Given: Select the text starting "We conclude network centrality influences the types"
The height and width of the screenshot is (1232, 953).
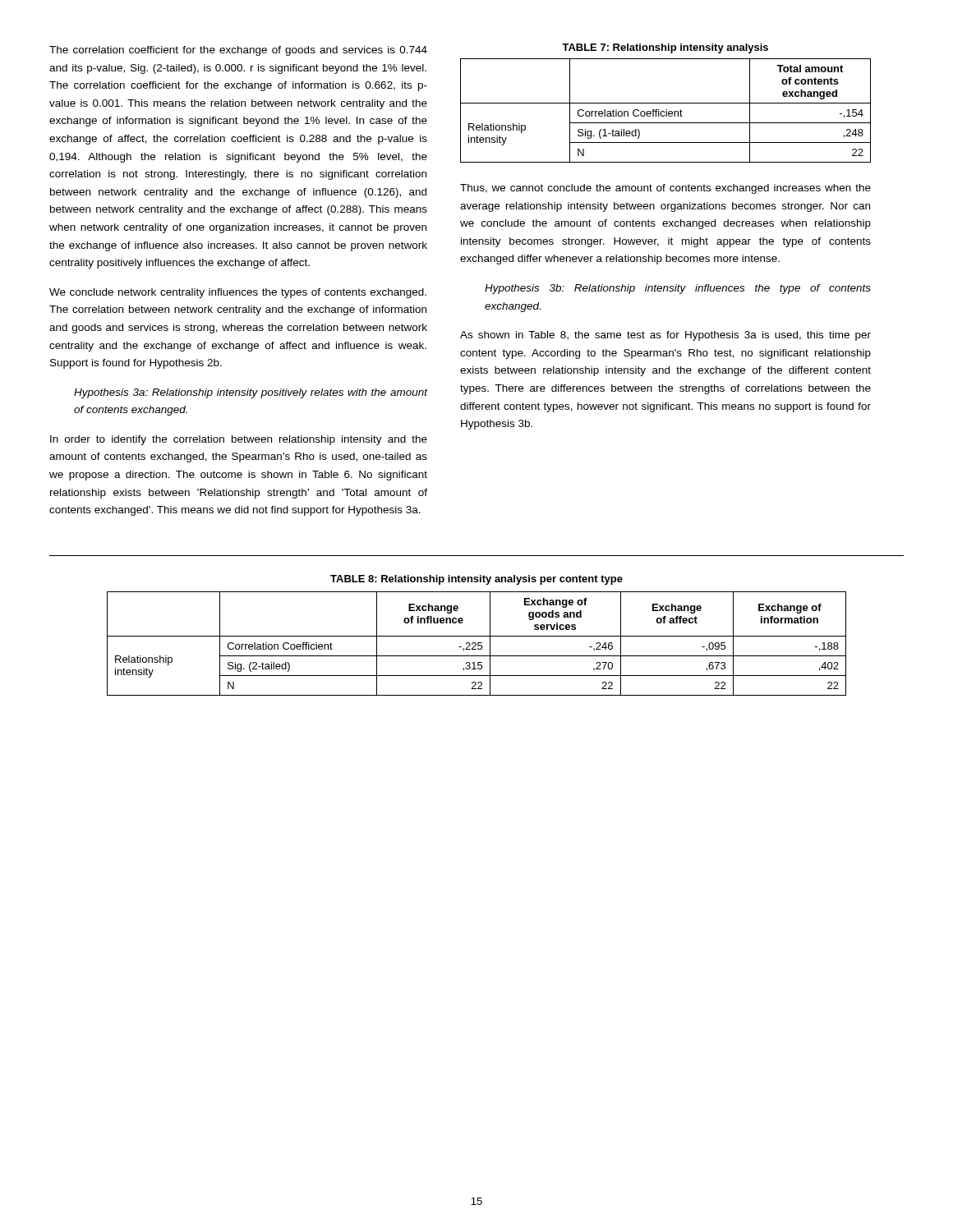Looking at the screenshot, I should 238,327.
